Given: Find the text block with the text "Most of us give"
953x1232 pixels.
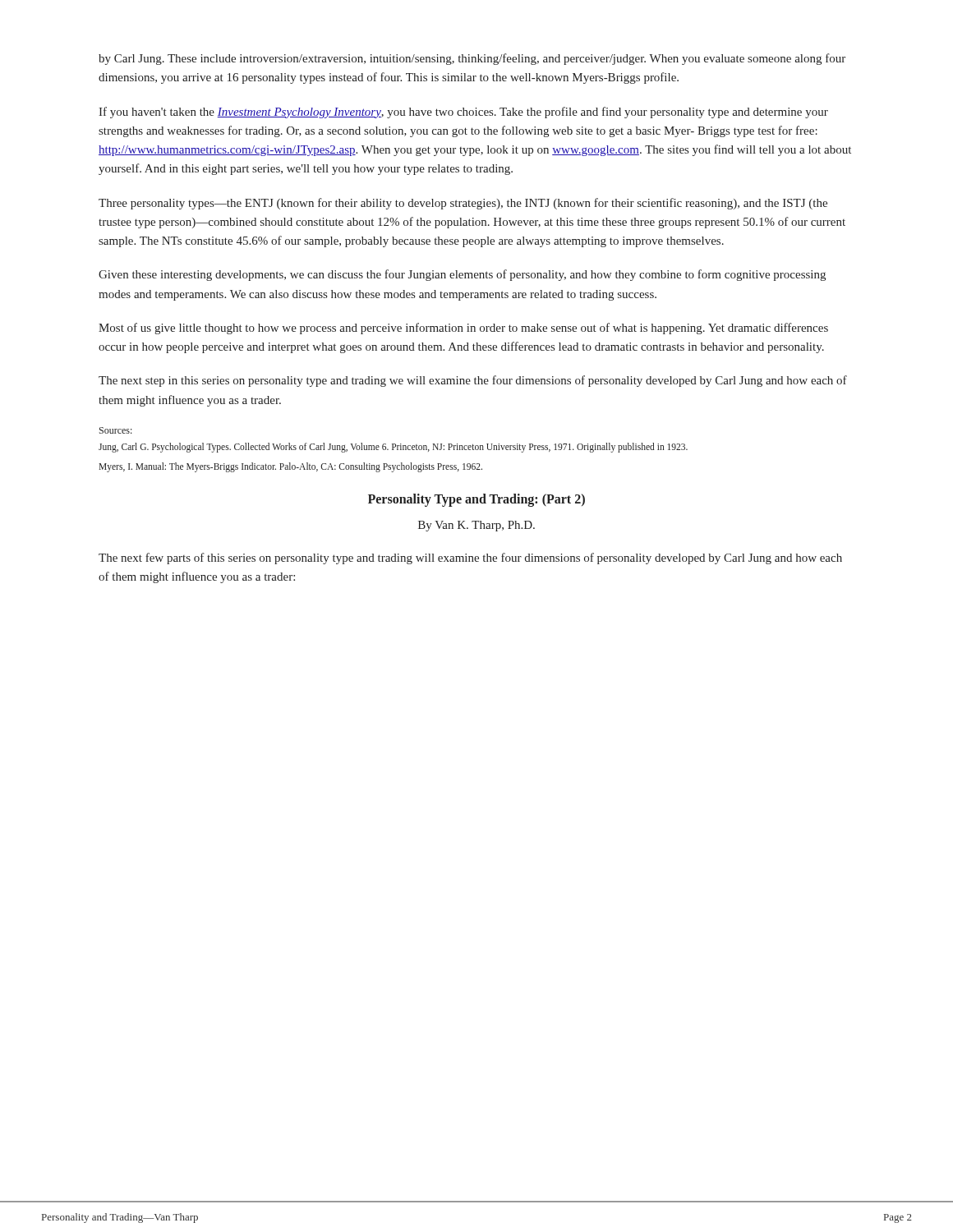Looking at the screenshot, I should [x=463, y=337].
